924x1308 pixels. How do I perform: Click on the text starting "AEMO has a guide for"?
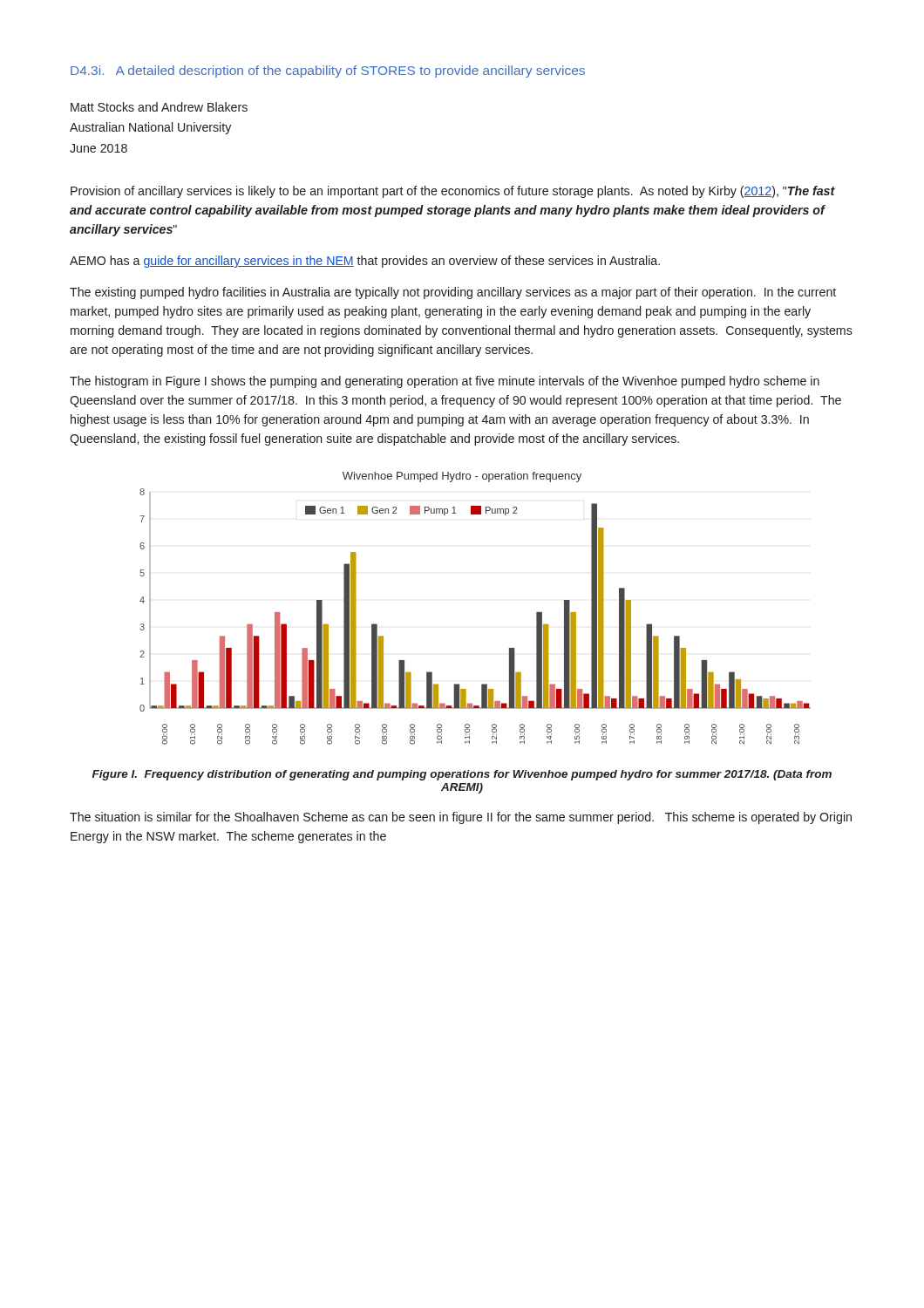pyautogui.click(x=365, y=261)
